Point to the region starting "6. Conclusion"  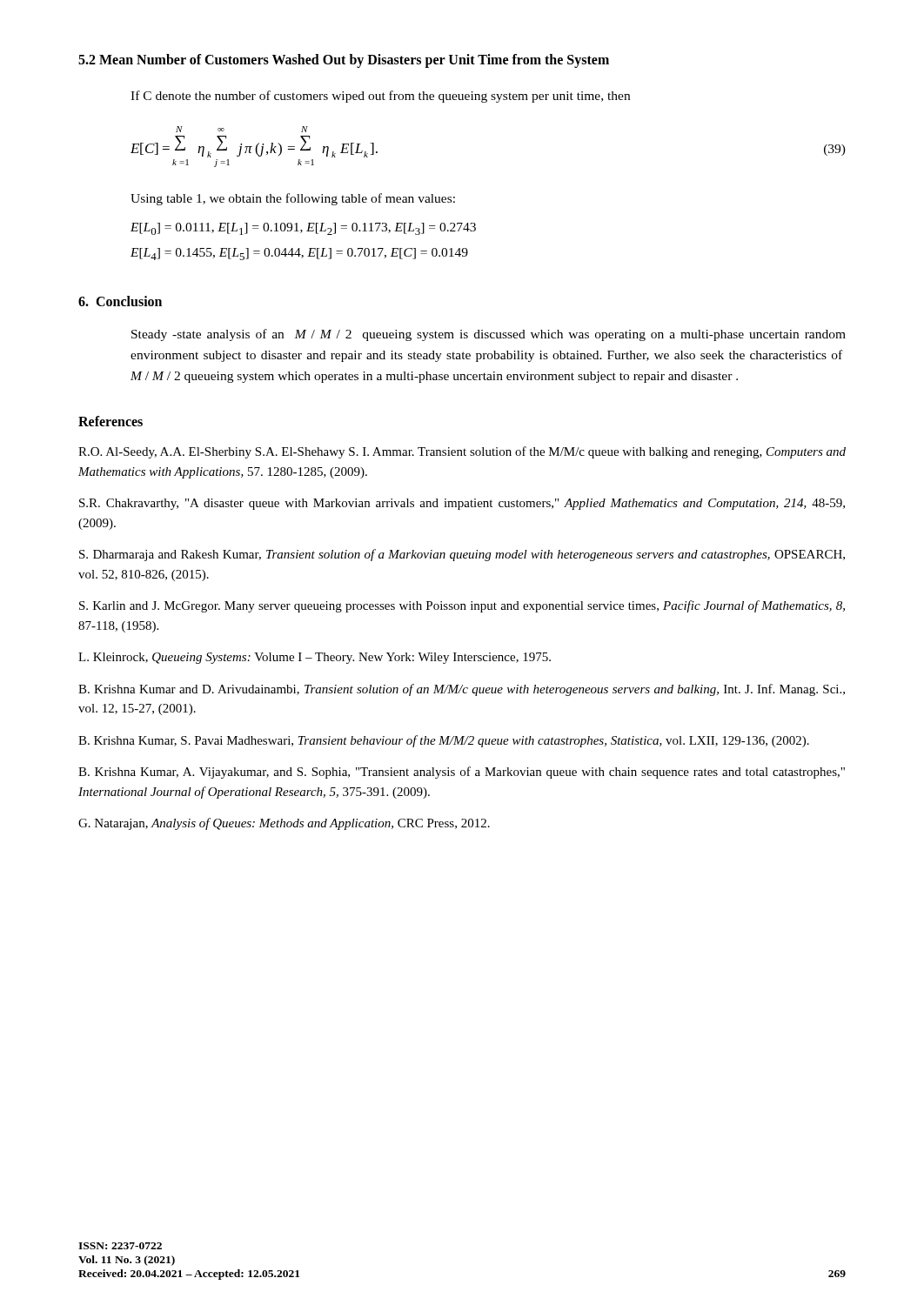pos(120,302)
